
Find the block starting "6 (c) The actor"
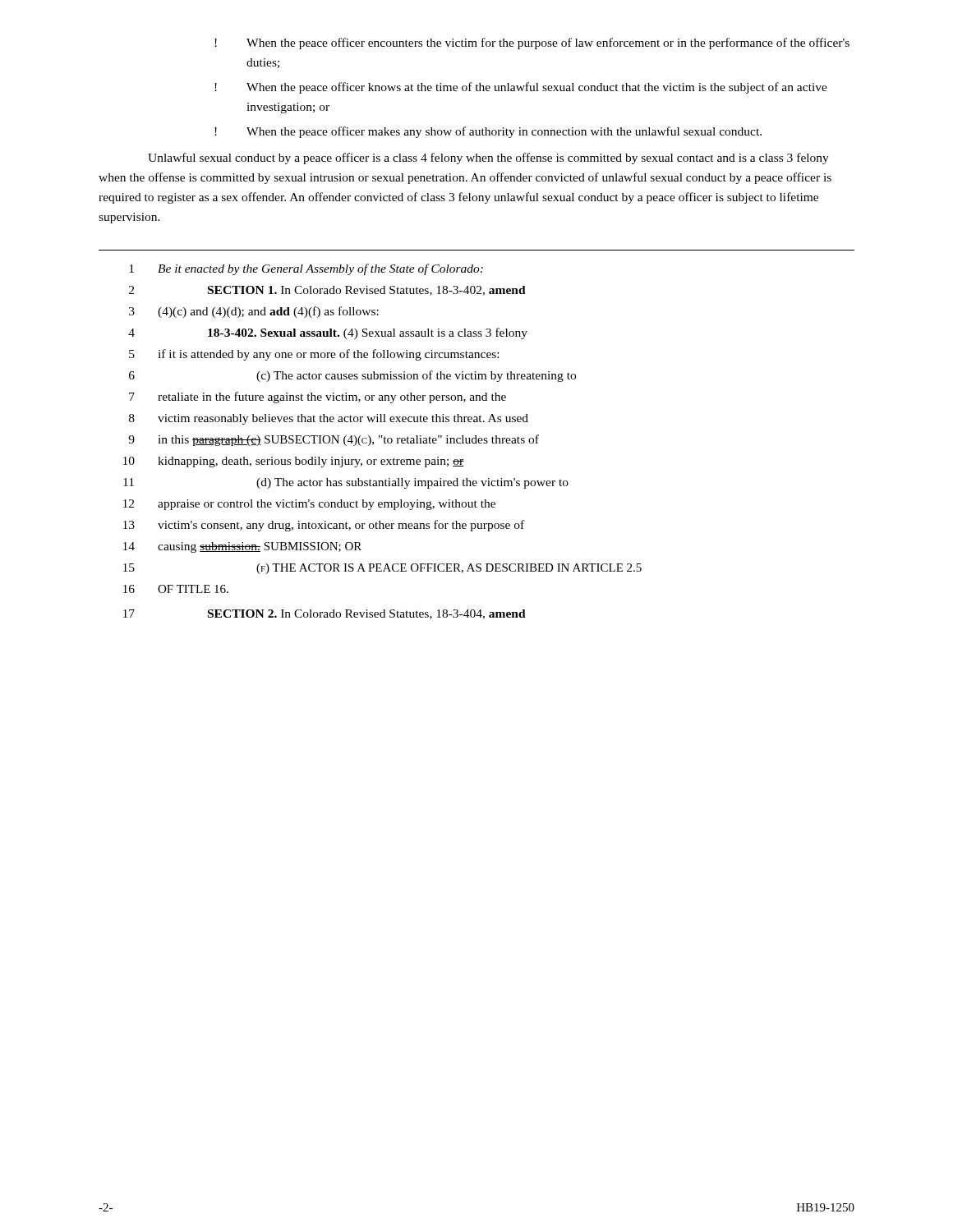click(476, 376)
